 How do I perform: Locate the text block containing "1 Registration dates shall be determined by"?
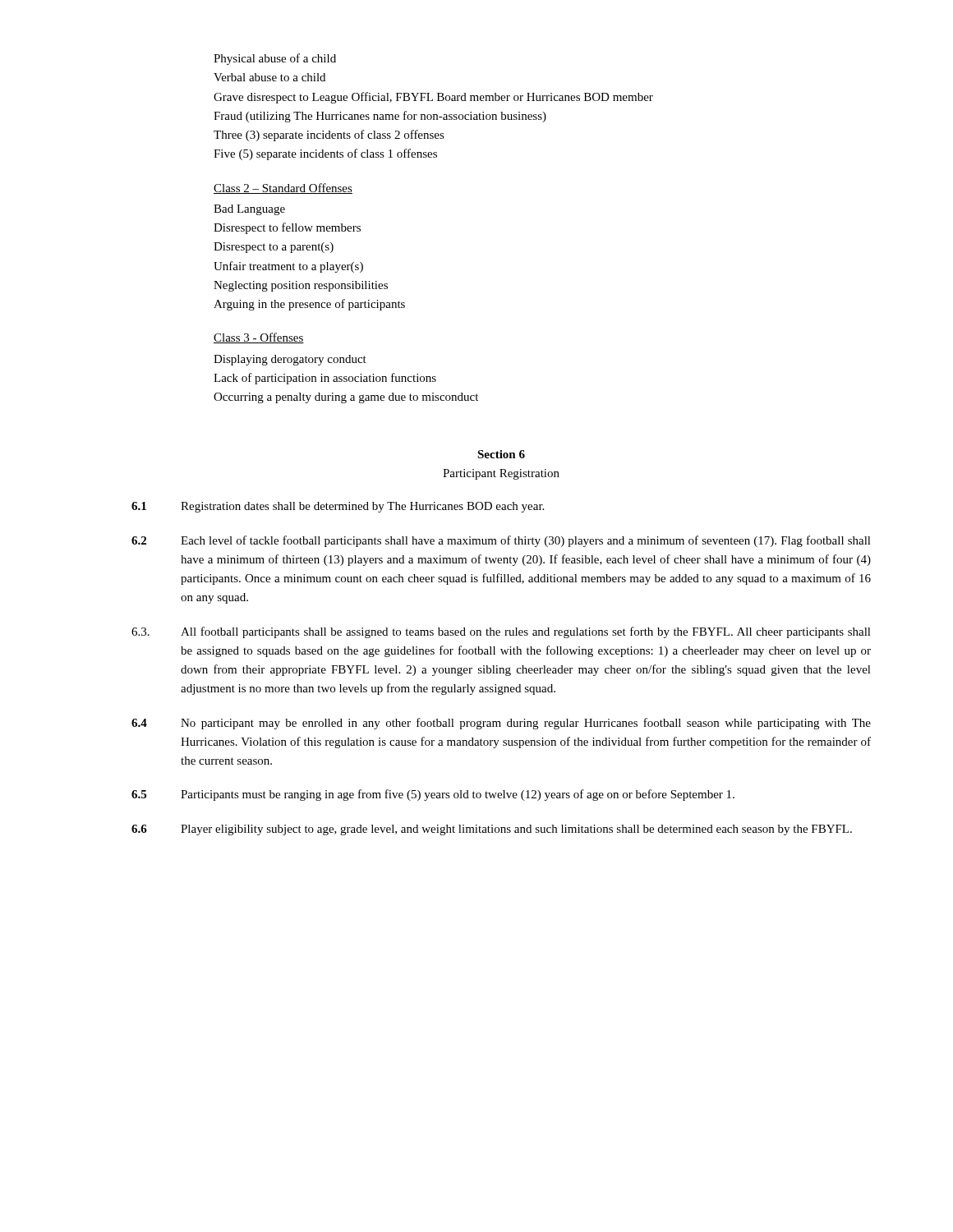click(501, 507)
